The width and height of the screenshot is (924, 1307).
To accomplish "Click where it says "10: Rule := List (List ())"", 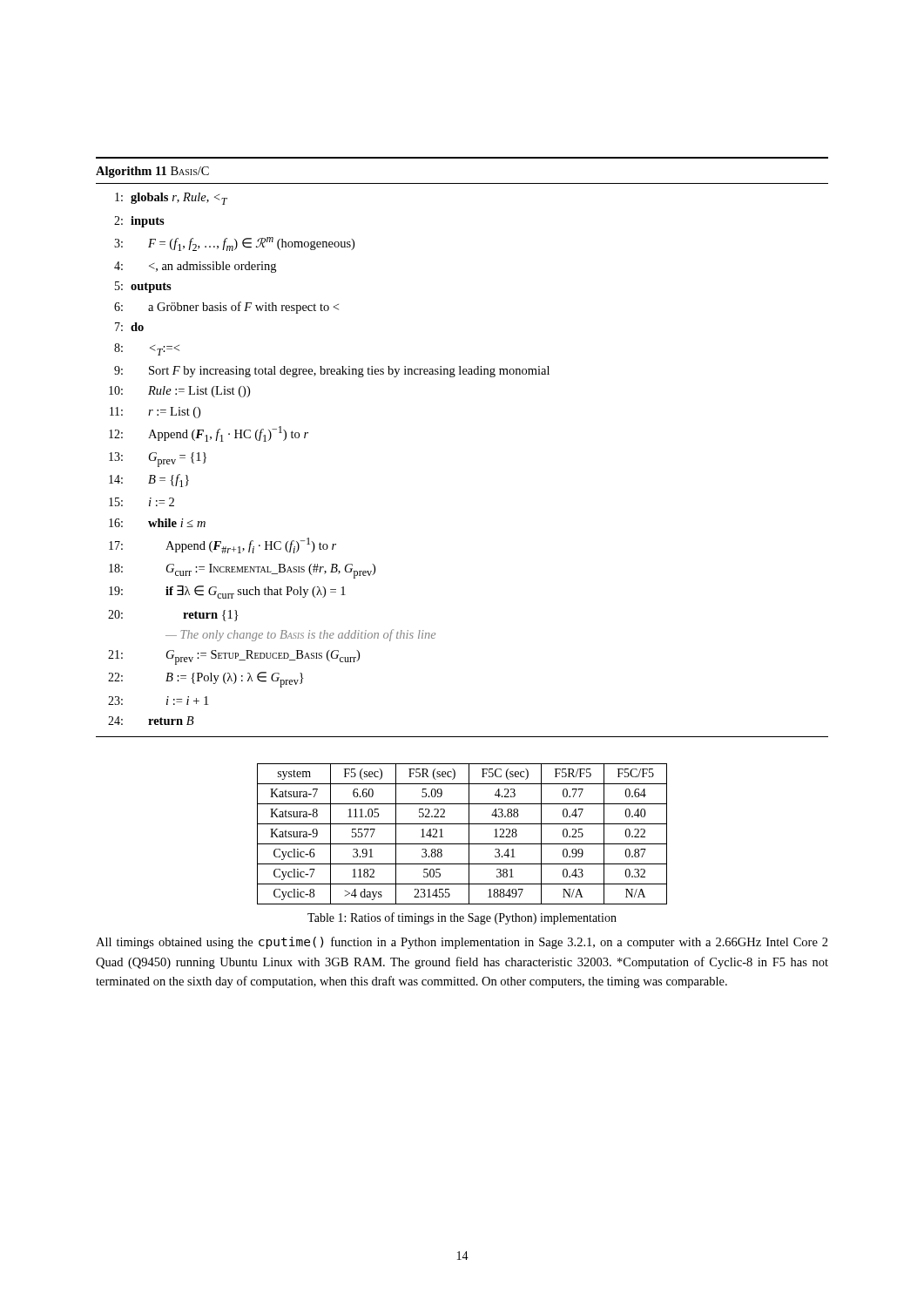I will click(173, 391).
